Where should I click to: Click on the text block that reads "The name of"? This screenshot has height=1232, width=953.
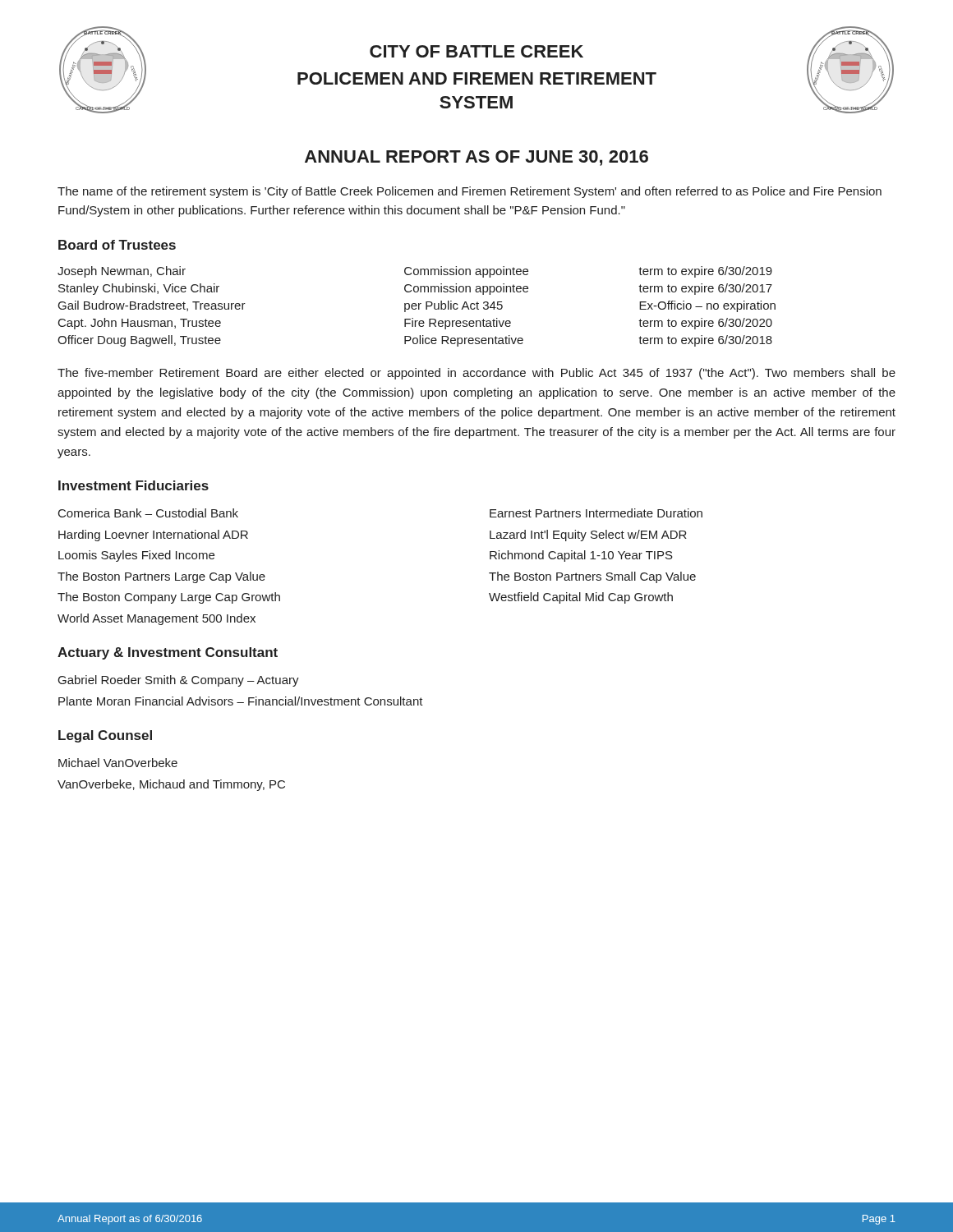tap(470, 200)
